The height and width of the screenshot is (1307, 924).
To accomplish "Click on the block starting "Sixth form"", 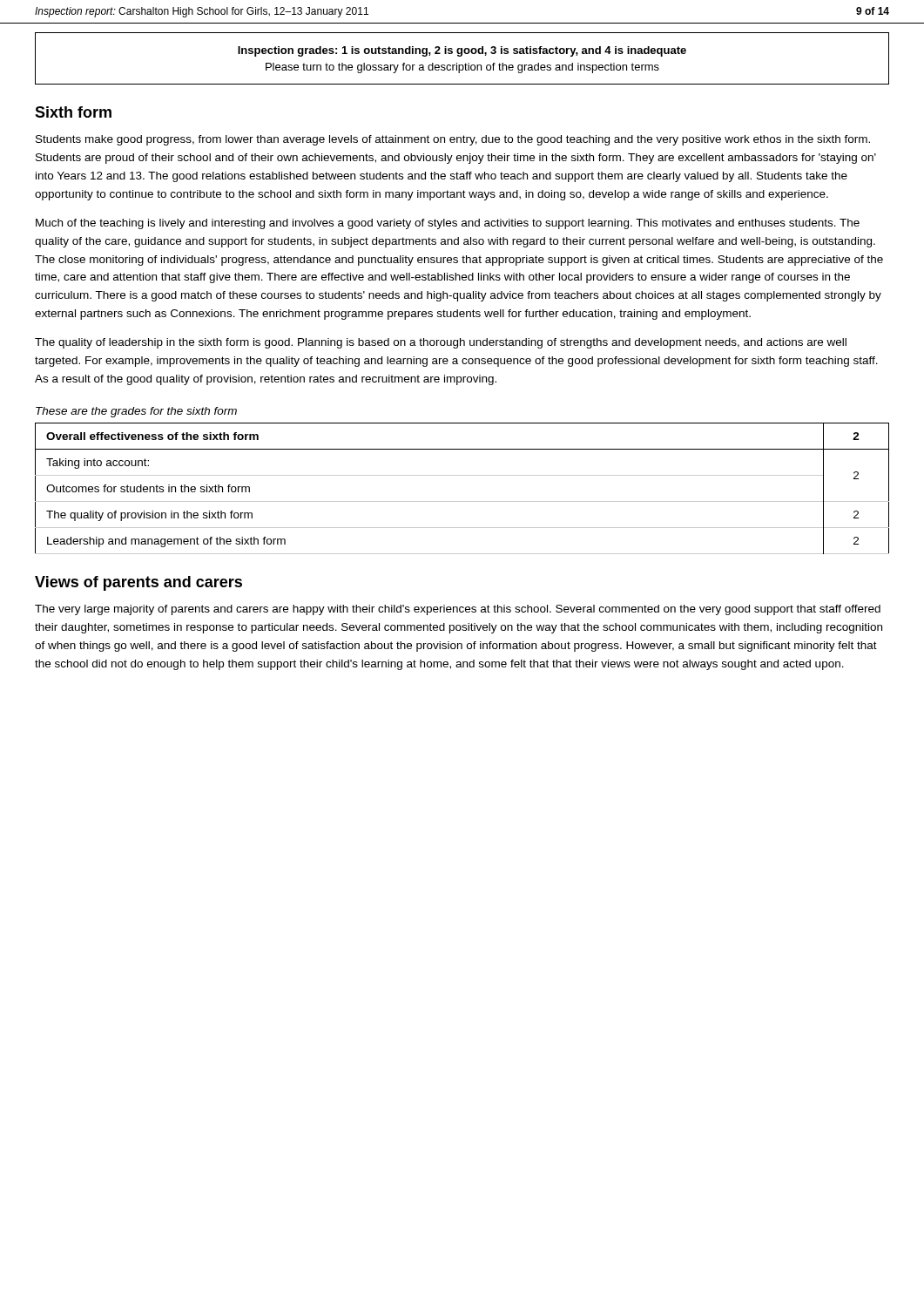I will [x=74, y=112].
